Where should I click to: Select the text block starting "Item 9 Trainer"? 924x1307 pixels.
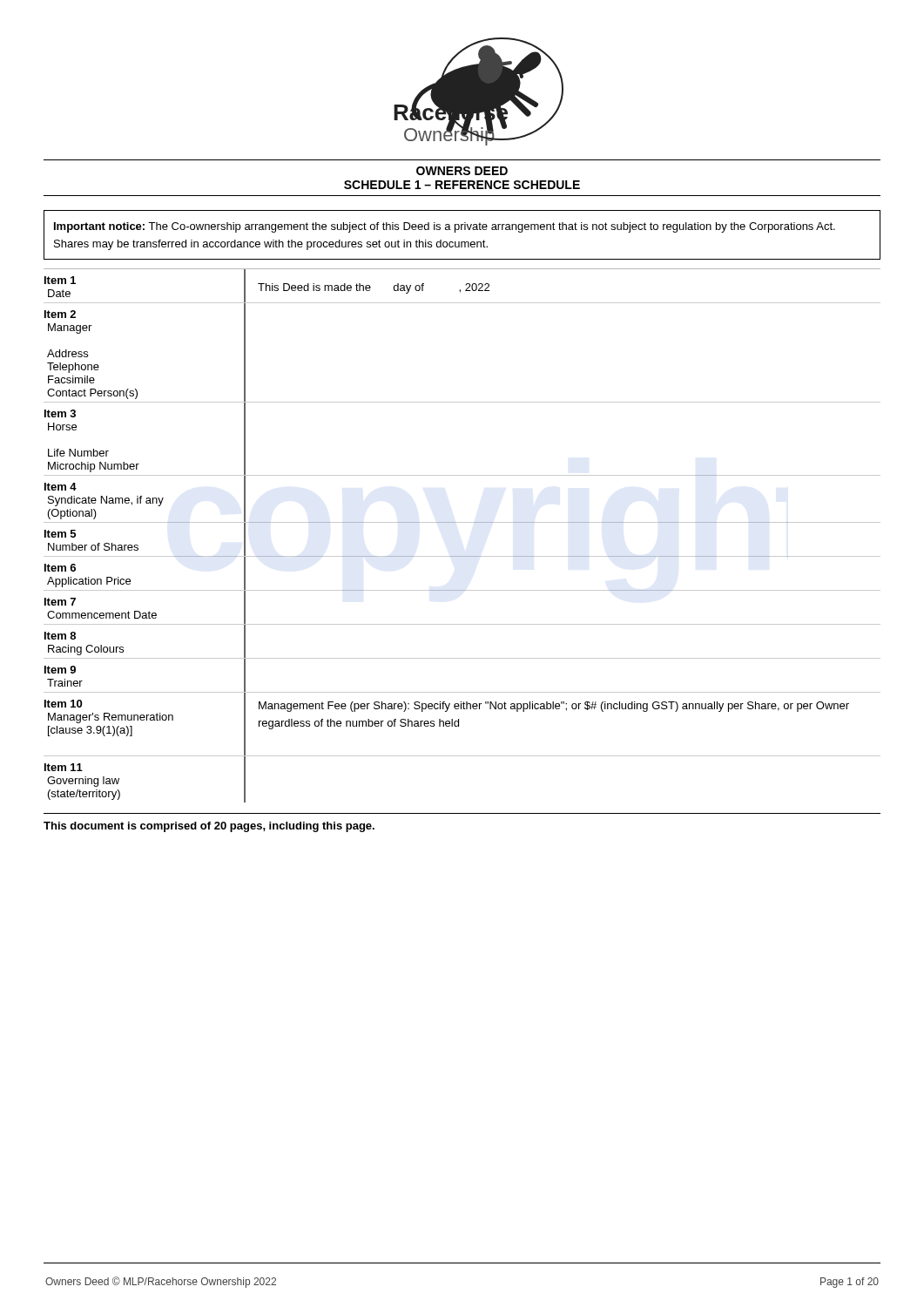(x=462, y=675)
